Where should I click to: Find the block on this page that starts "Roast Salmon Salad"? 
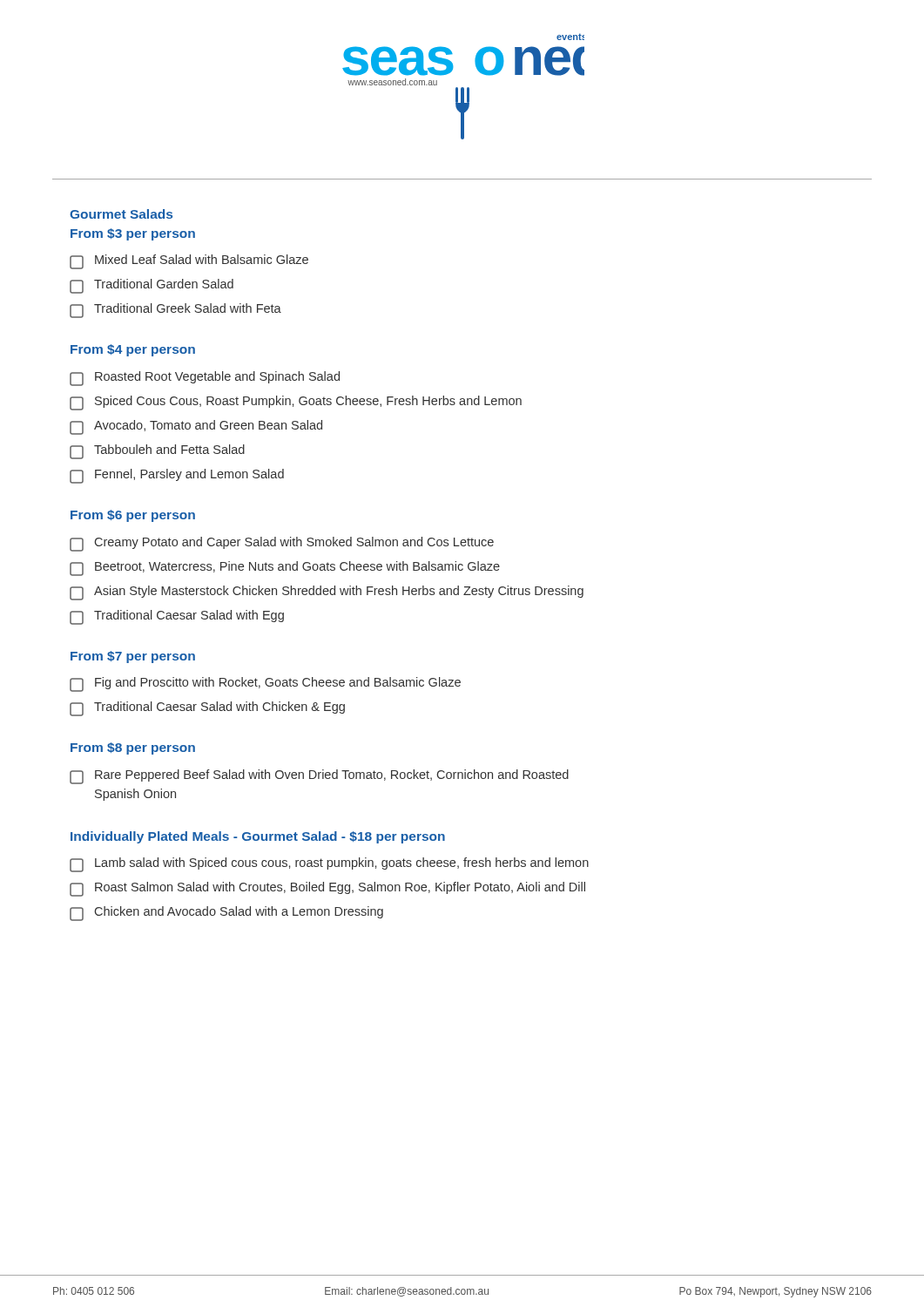(462, 889)
